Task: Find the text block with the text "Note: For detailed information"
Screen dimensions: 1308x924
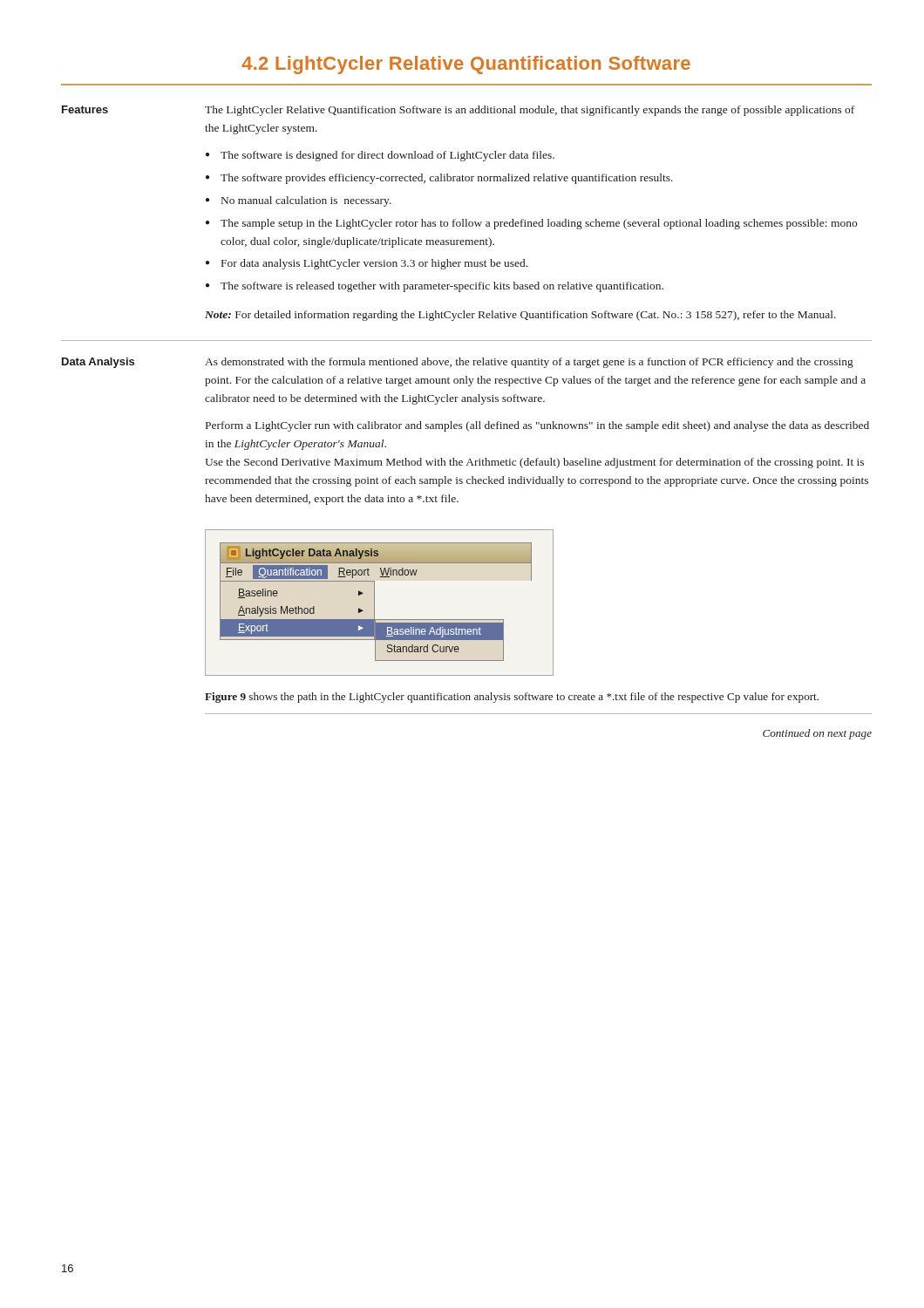Action: point(521,315)
